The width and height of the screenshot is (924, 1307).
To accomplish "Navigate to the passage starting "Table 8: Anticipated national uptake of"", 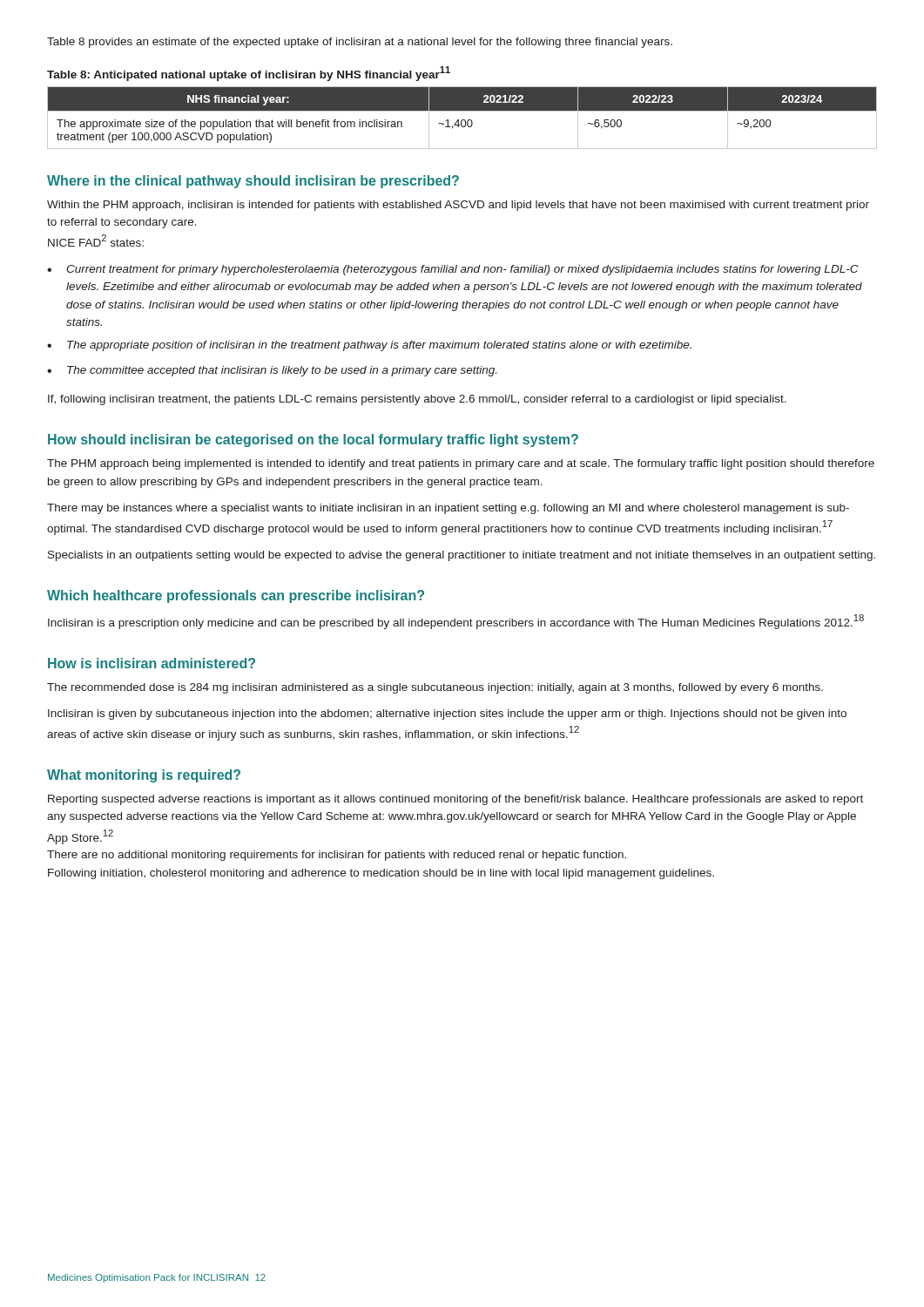I will click(x=249, y=73).
